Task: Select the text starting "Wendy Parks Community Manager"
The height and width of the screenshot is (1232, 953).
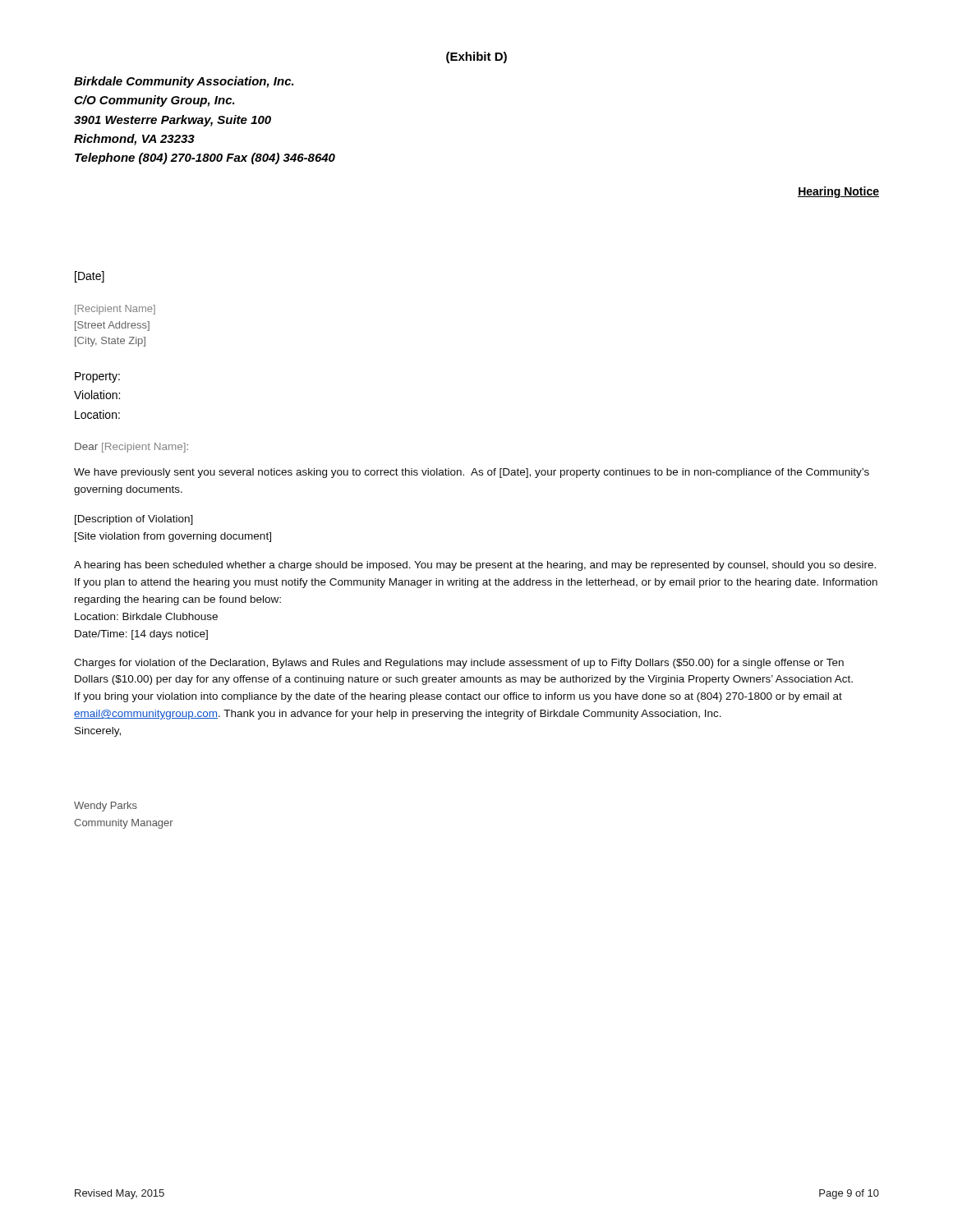Action: (124, 814)
